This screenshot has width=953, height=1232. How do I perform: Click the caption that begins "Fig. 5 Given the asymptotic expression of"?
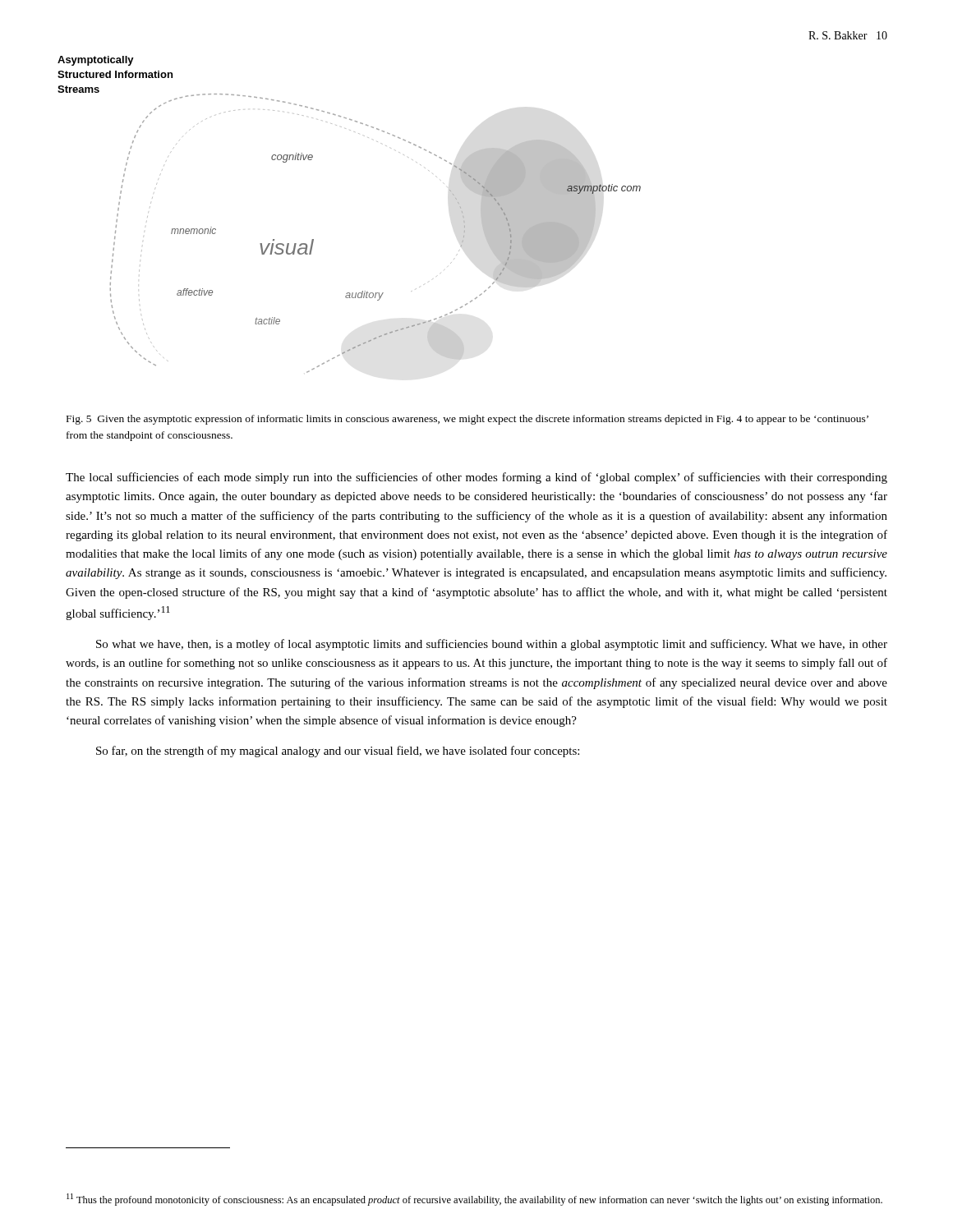(467, 427)
